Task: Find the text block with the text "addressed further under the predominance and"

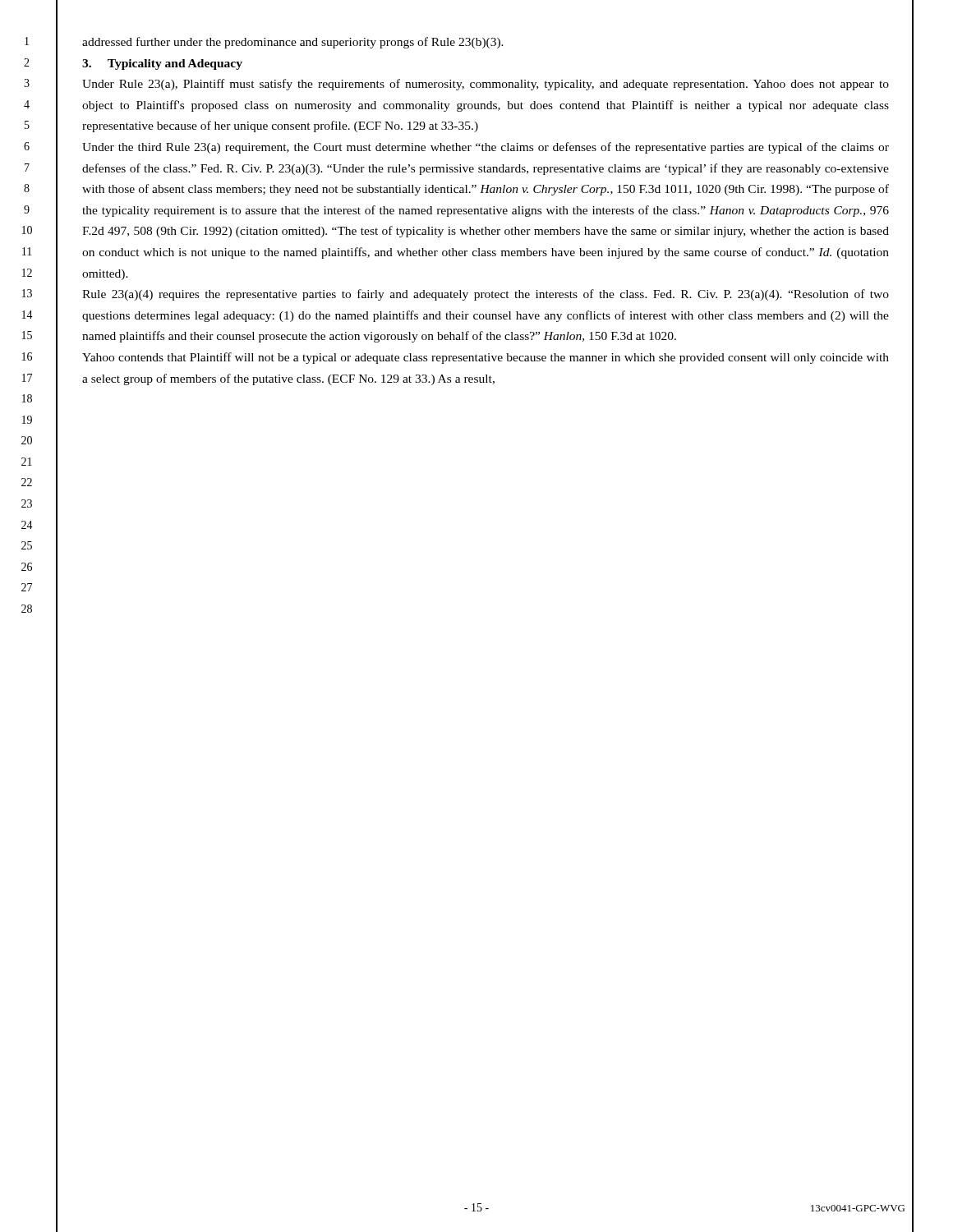Action: 486,42
